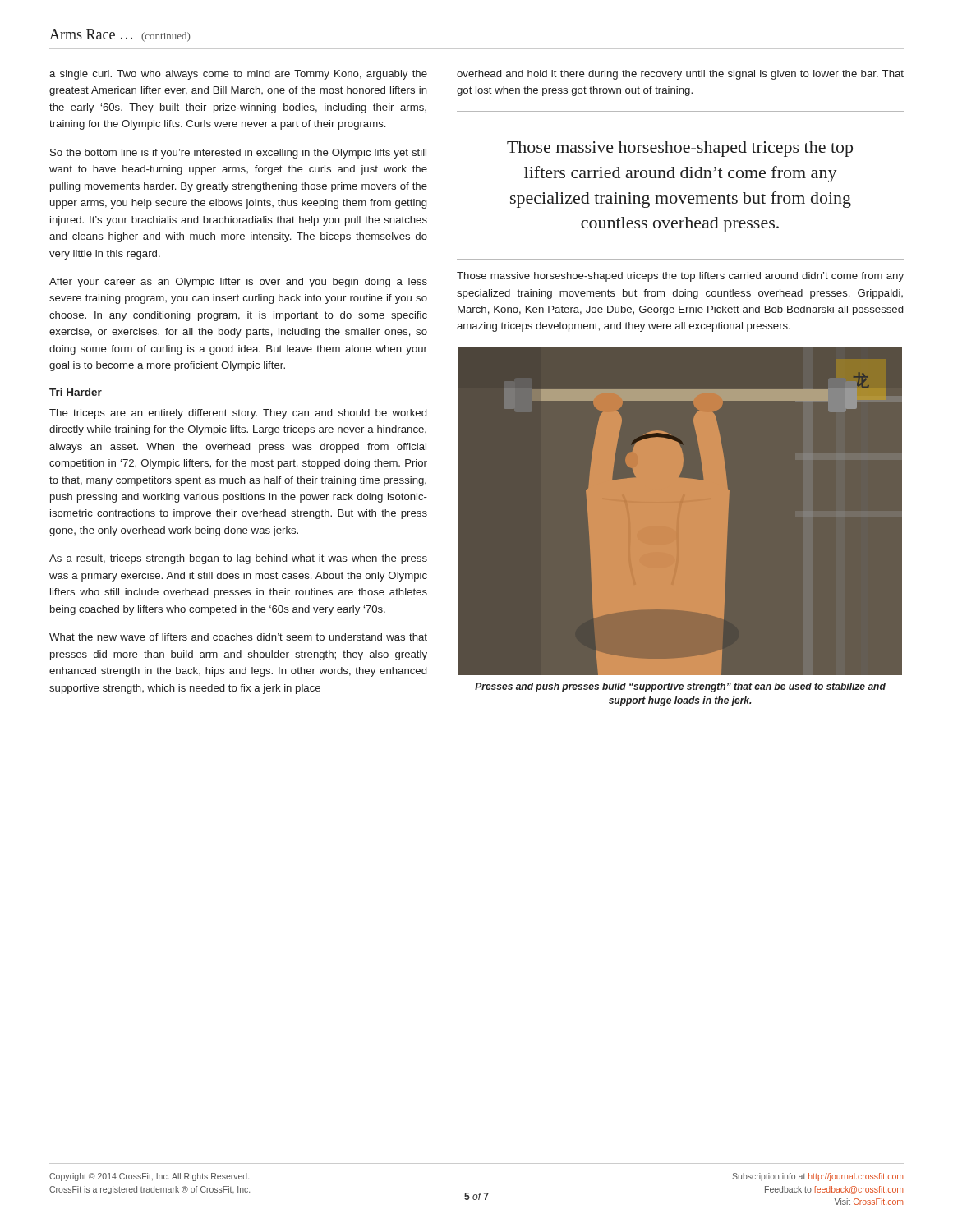Click on the photo
This screenshot has height=1232, width=953.
[680, 511]
